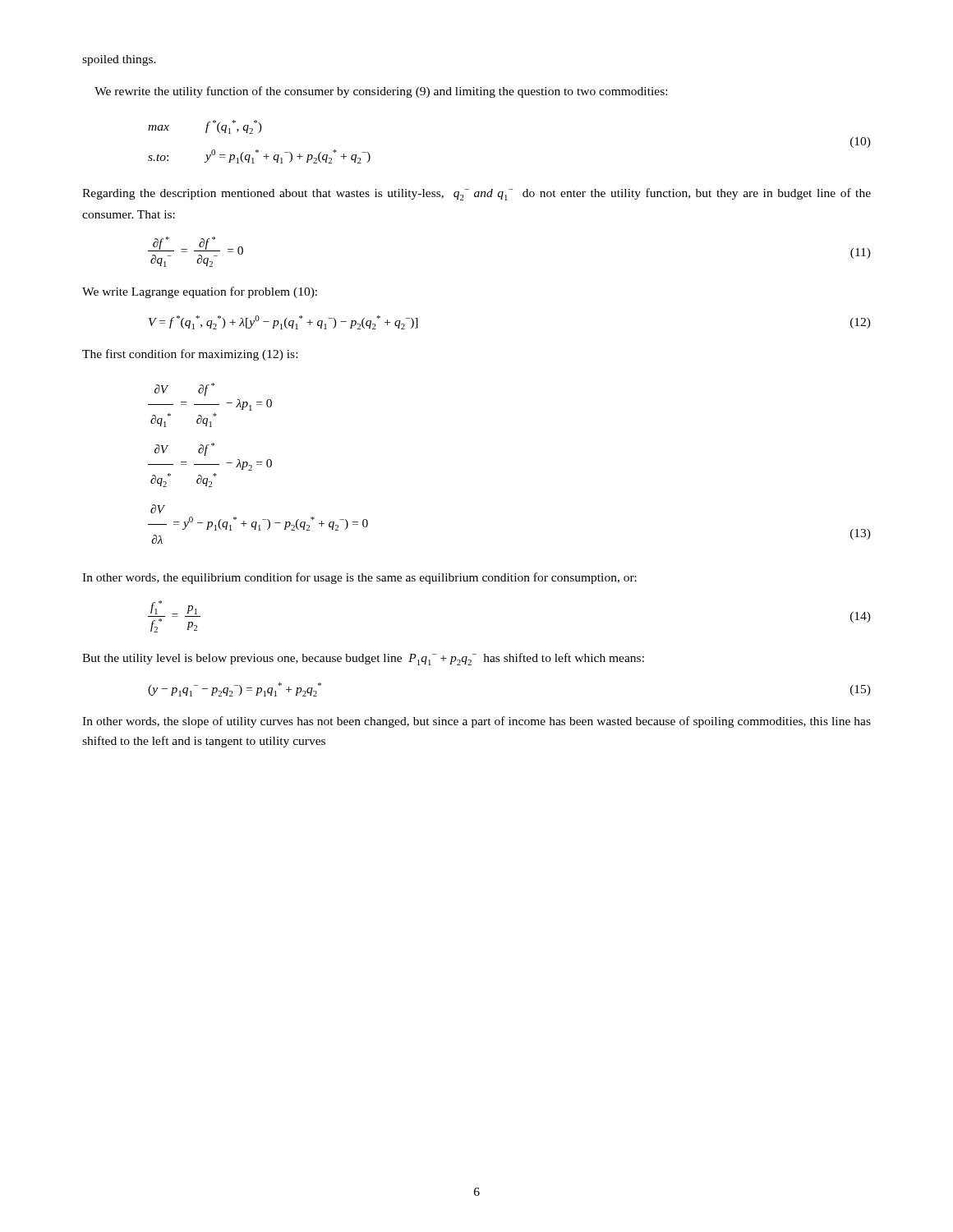
Task: Point to the text starting "In other words, the equilibrium"
Action: tap(360, 577)
